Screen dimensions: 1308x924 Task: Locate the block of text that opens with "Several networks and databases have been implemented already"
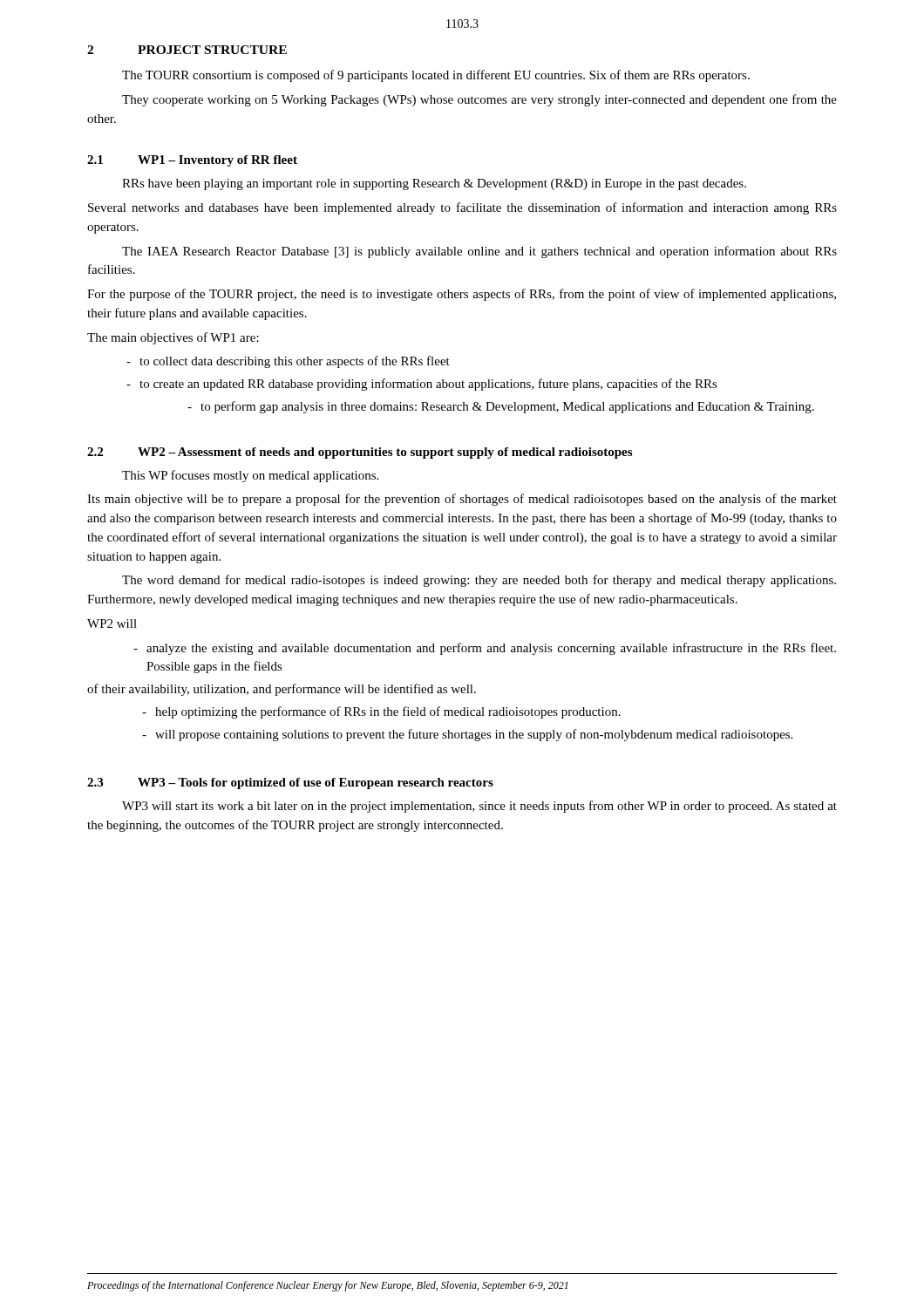coord(462,217)
